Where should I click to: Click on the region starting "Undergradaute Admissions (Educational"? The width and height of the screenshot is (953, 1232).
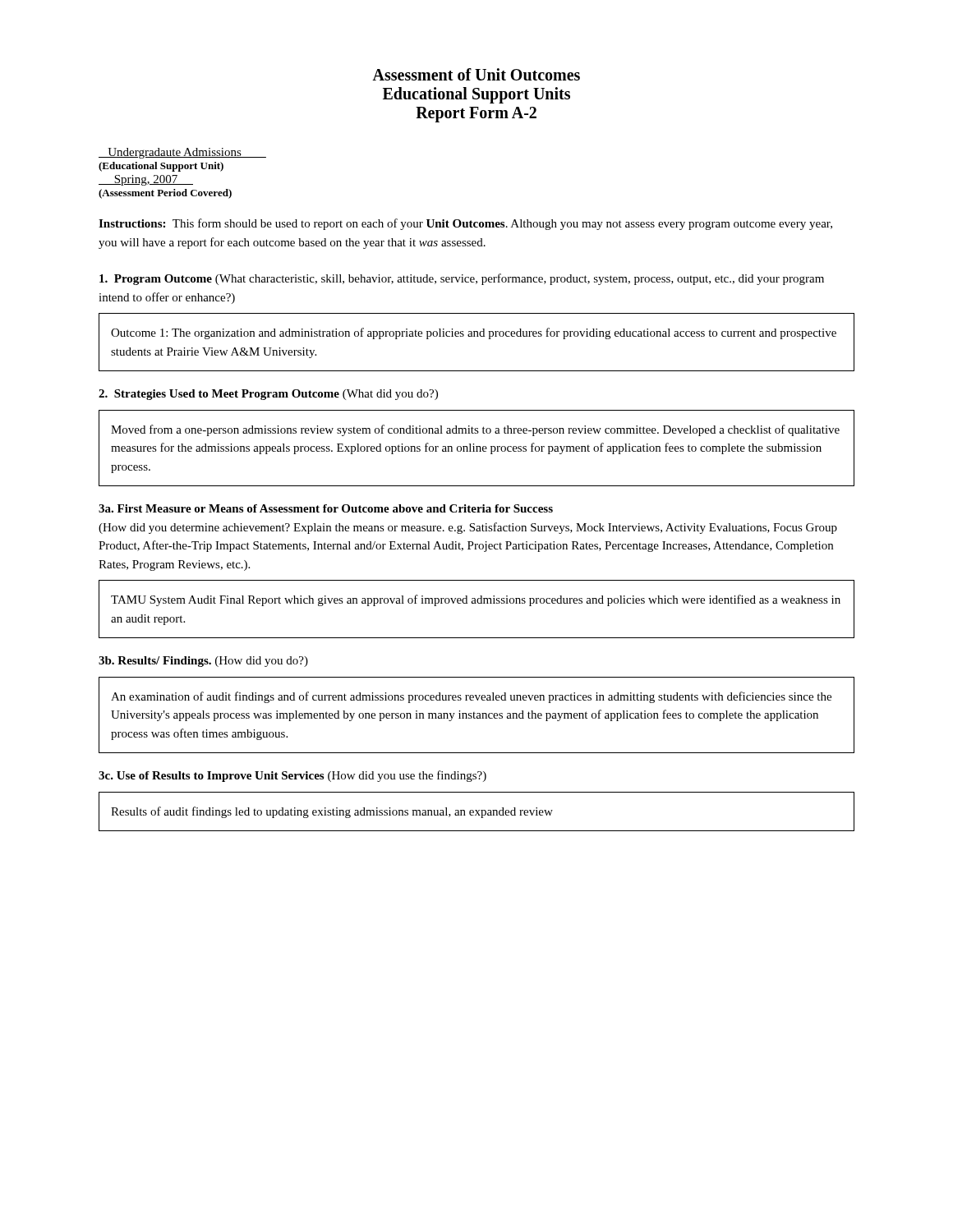(182, 153)
